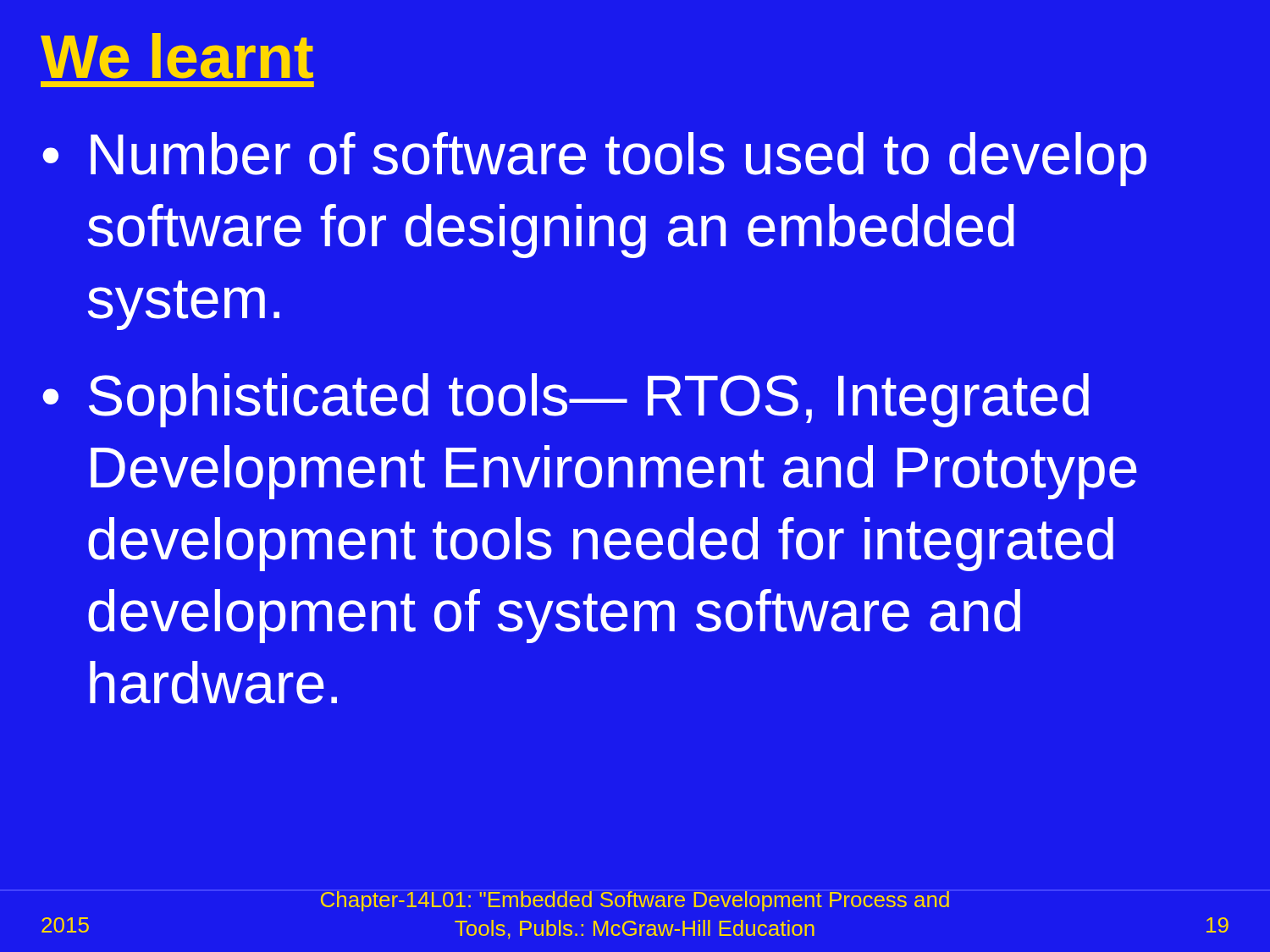Click on the list item that says "• Sophisticated tools― RTOS,"
Viewport: 1270px width, 952px height.
(x=630, y=539)
